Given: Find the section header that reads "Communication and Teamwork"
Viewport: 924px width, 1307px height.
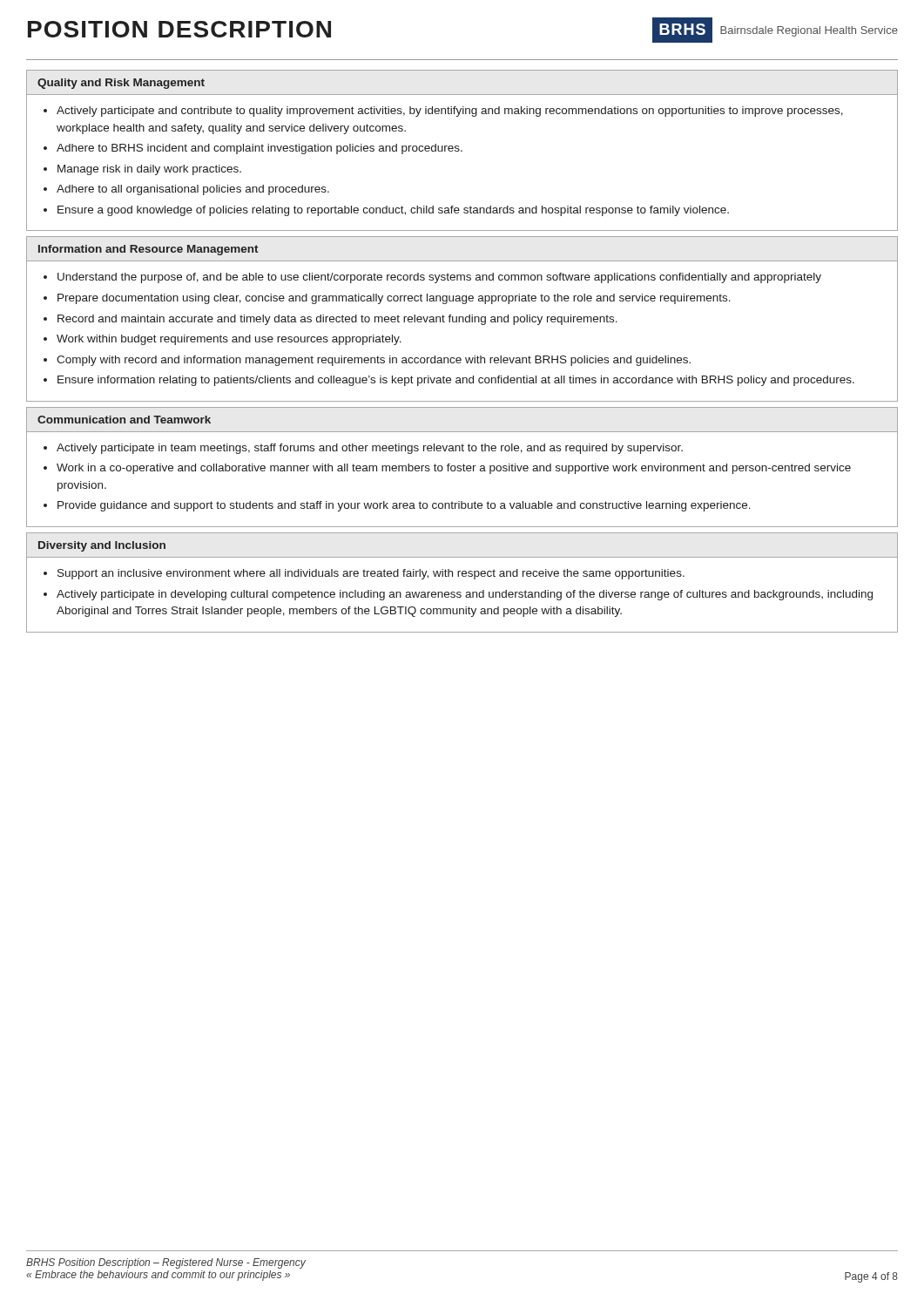Looking at the screenshot, I should (x=124, y=419).
